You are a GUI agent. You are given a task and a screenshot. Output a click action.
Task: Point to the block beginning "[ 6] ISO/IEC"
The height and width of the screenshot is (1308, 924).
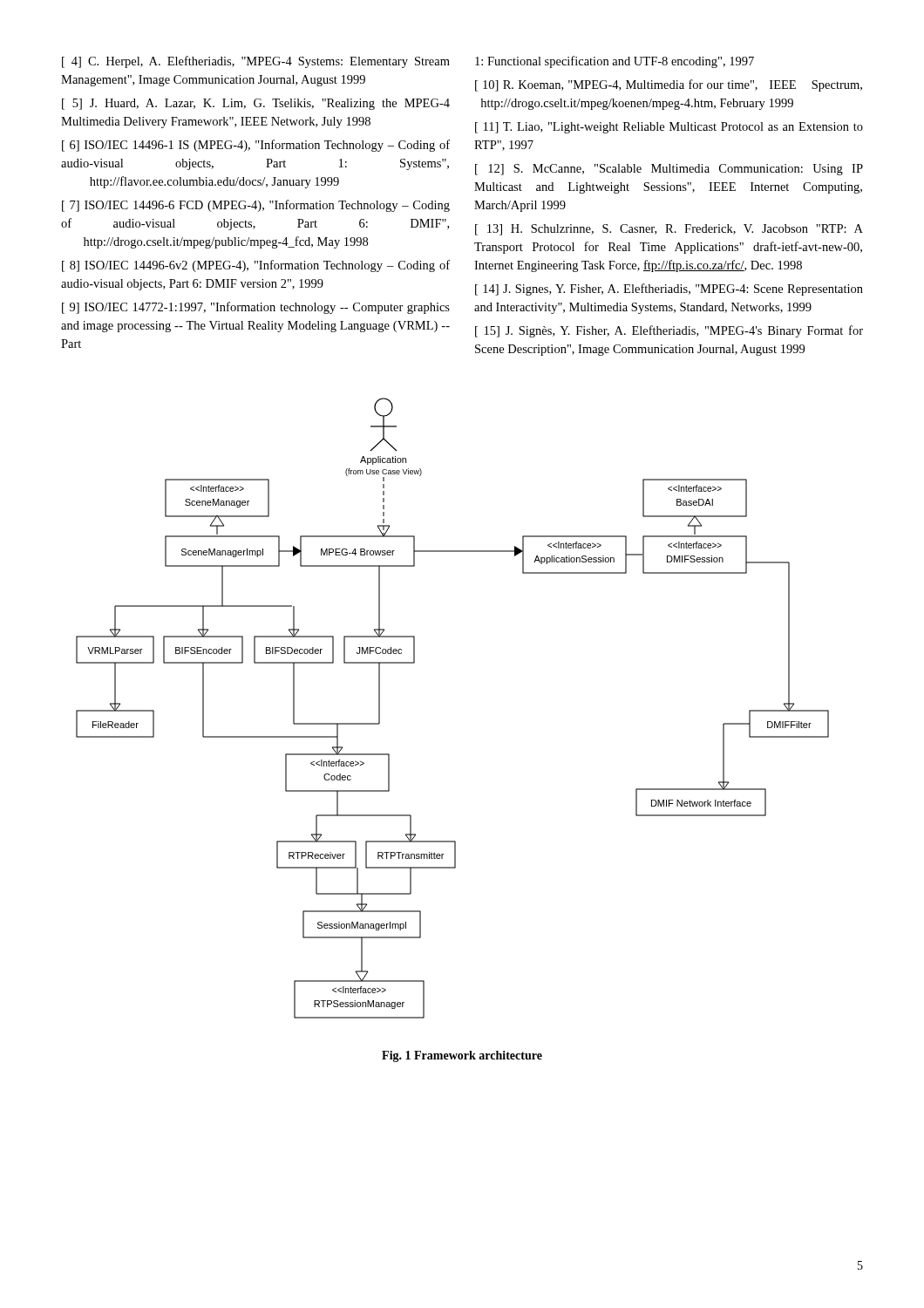[255, 163]
